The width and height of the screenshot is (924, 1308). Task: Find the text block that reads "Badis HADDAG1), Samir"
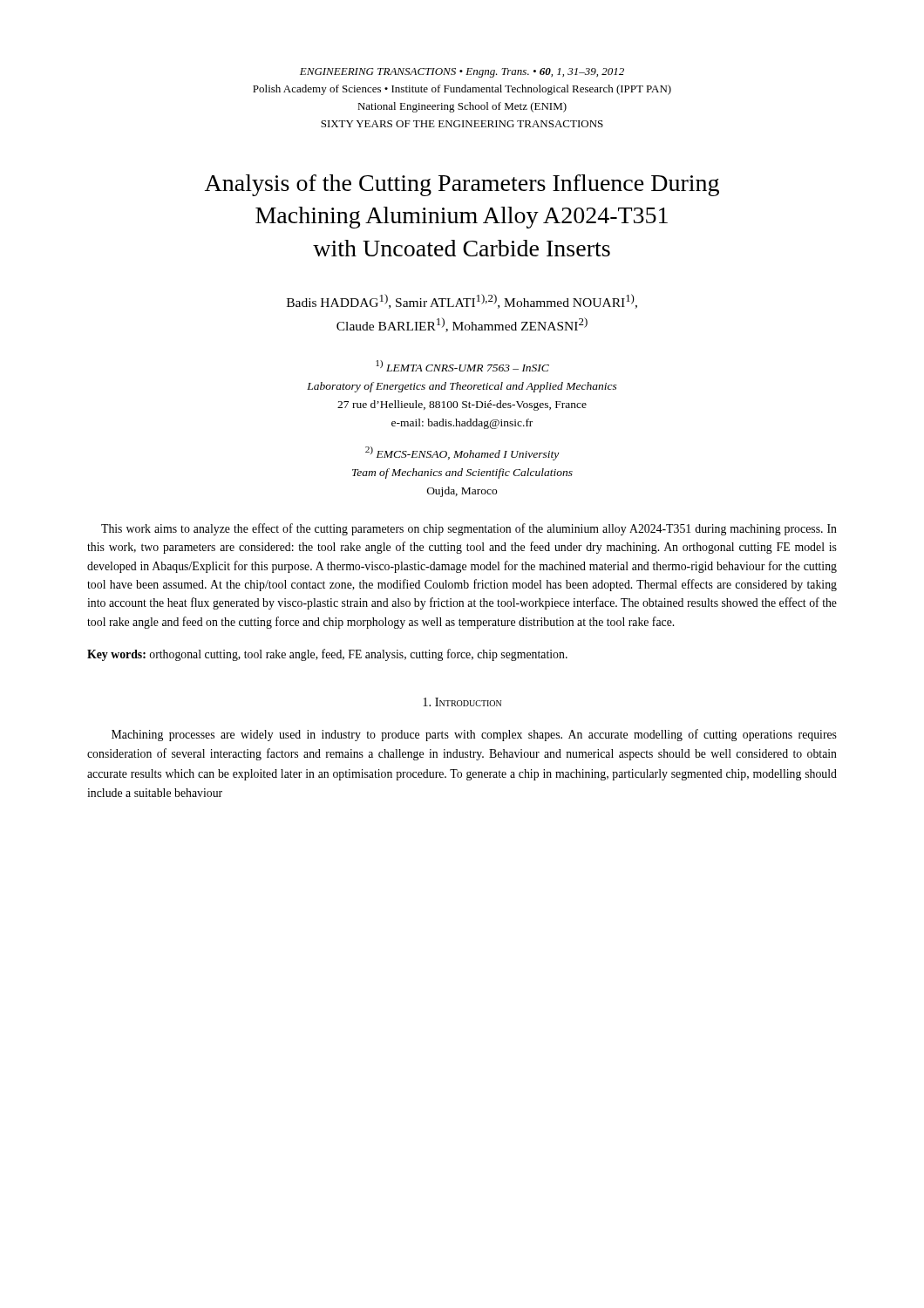click(462, 312)
